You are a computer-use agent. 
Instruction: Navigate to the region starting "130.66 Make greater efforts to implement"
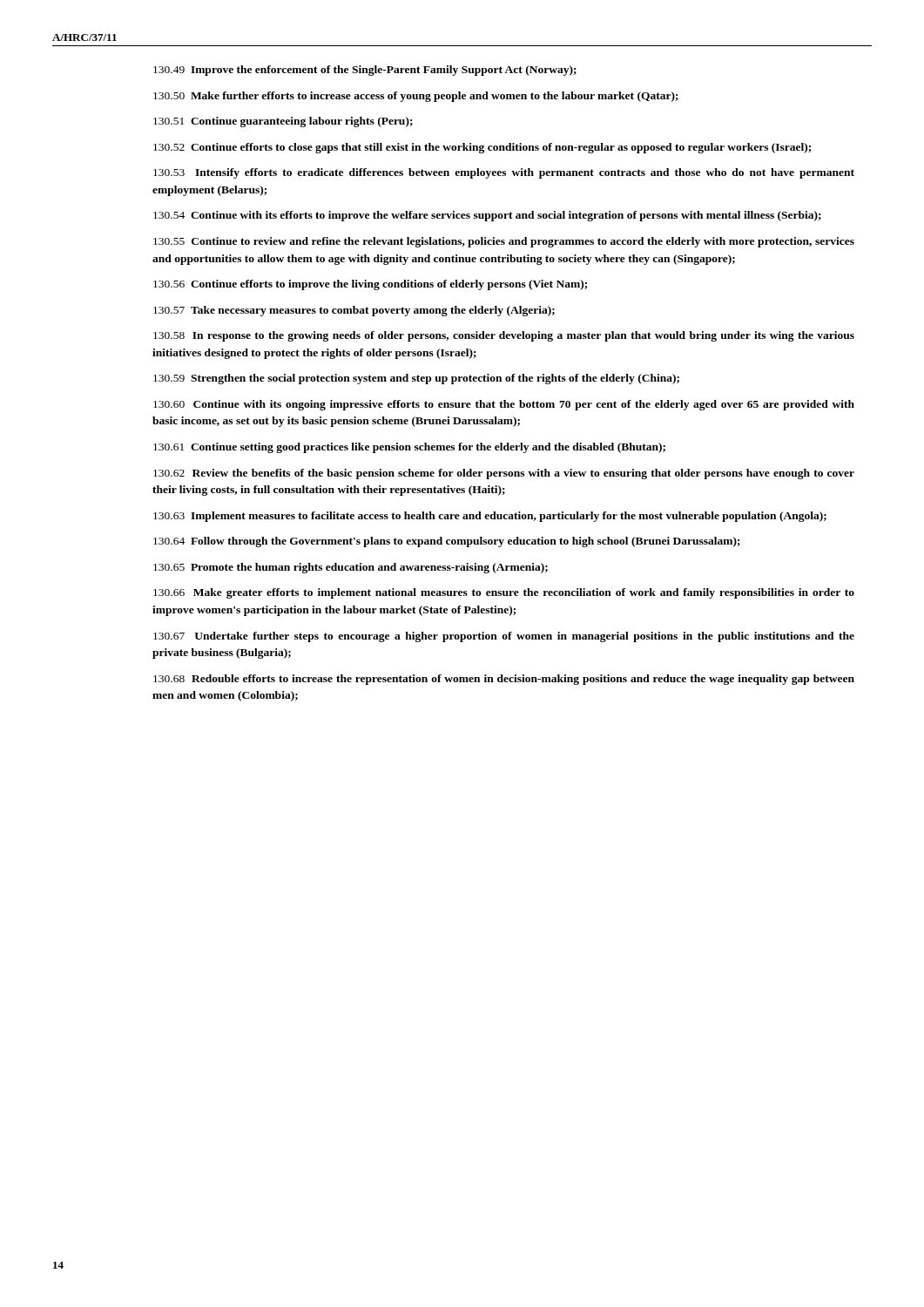pos(503,601)
